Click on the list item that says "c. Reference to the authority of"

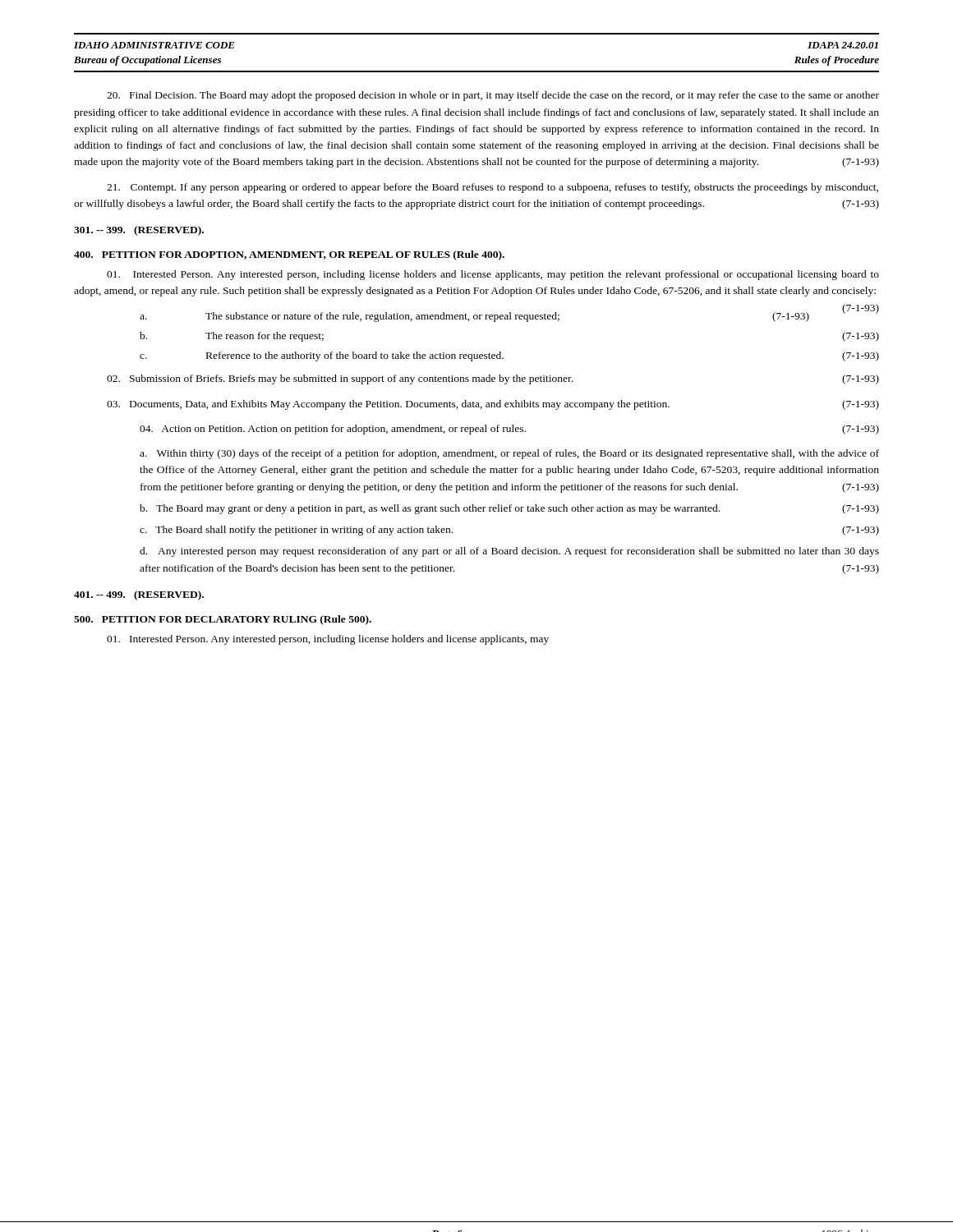476,356
